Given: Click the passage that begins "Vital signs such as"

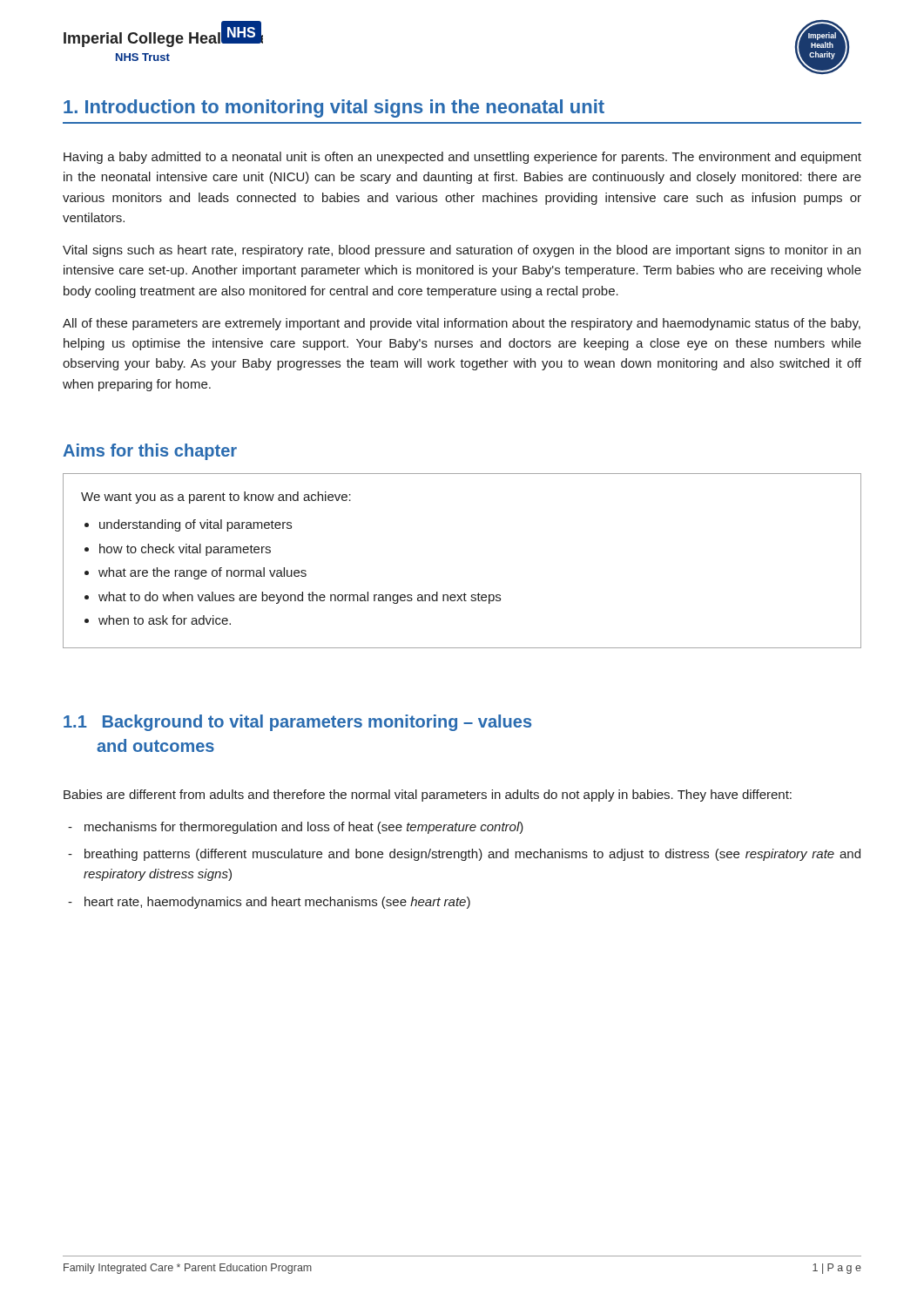Looking at the screenshot, I should (462, 270).
